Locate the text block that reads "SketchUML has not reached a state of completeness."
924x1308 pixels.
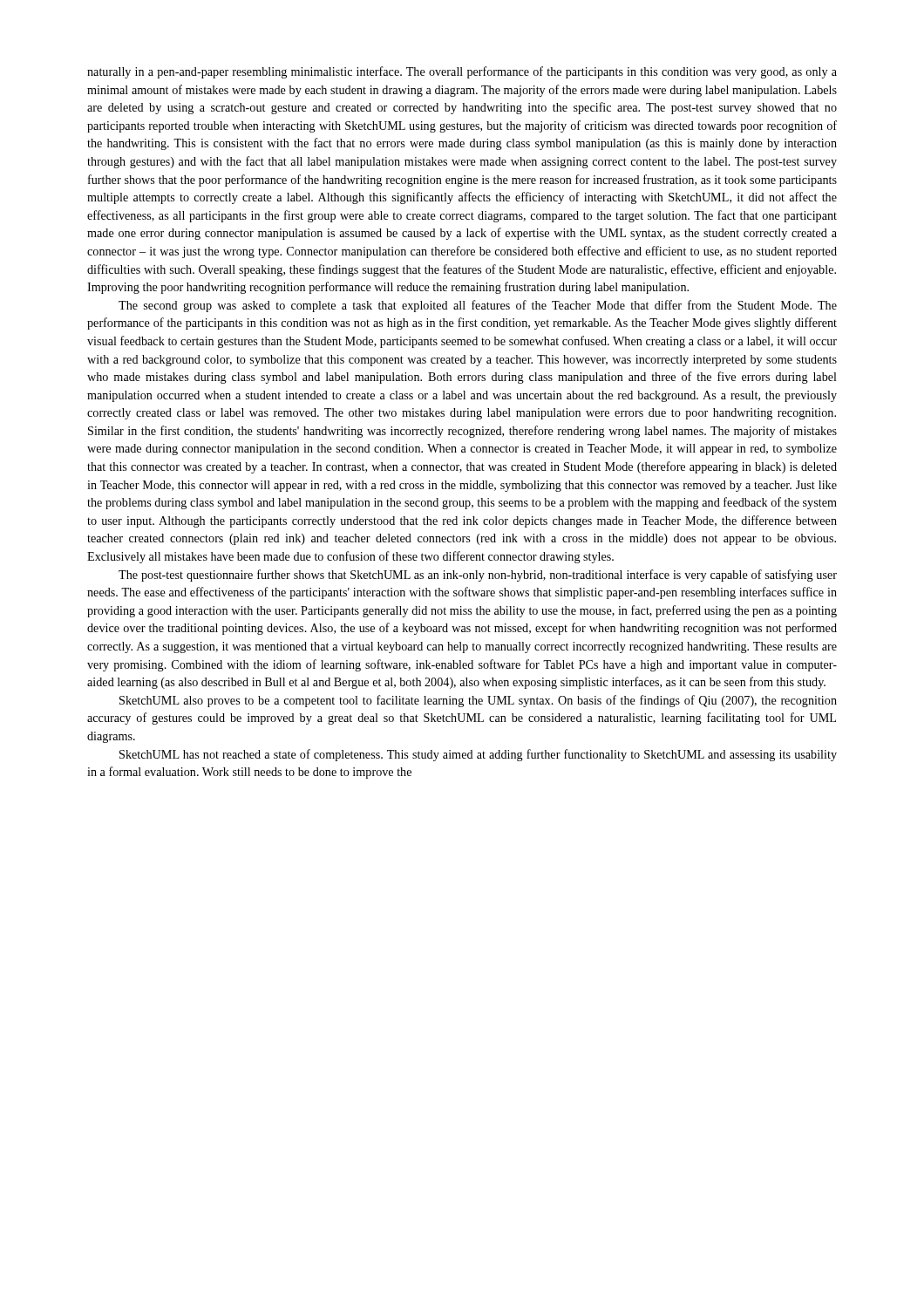462,763
